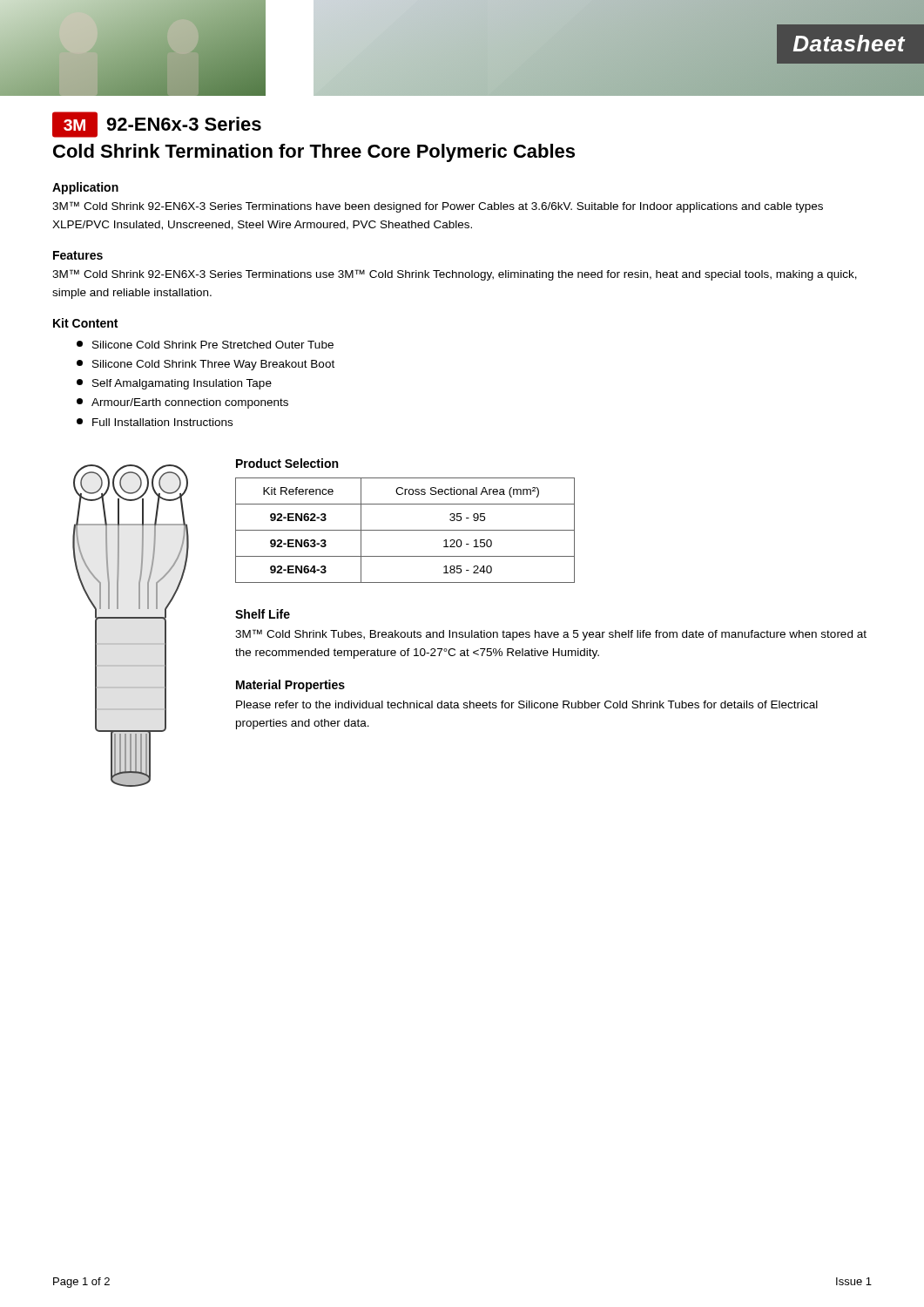Locate the text "Kit Content"
The image size is (924, 1307).
[x=85, y=323]
